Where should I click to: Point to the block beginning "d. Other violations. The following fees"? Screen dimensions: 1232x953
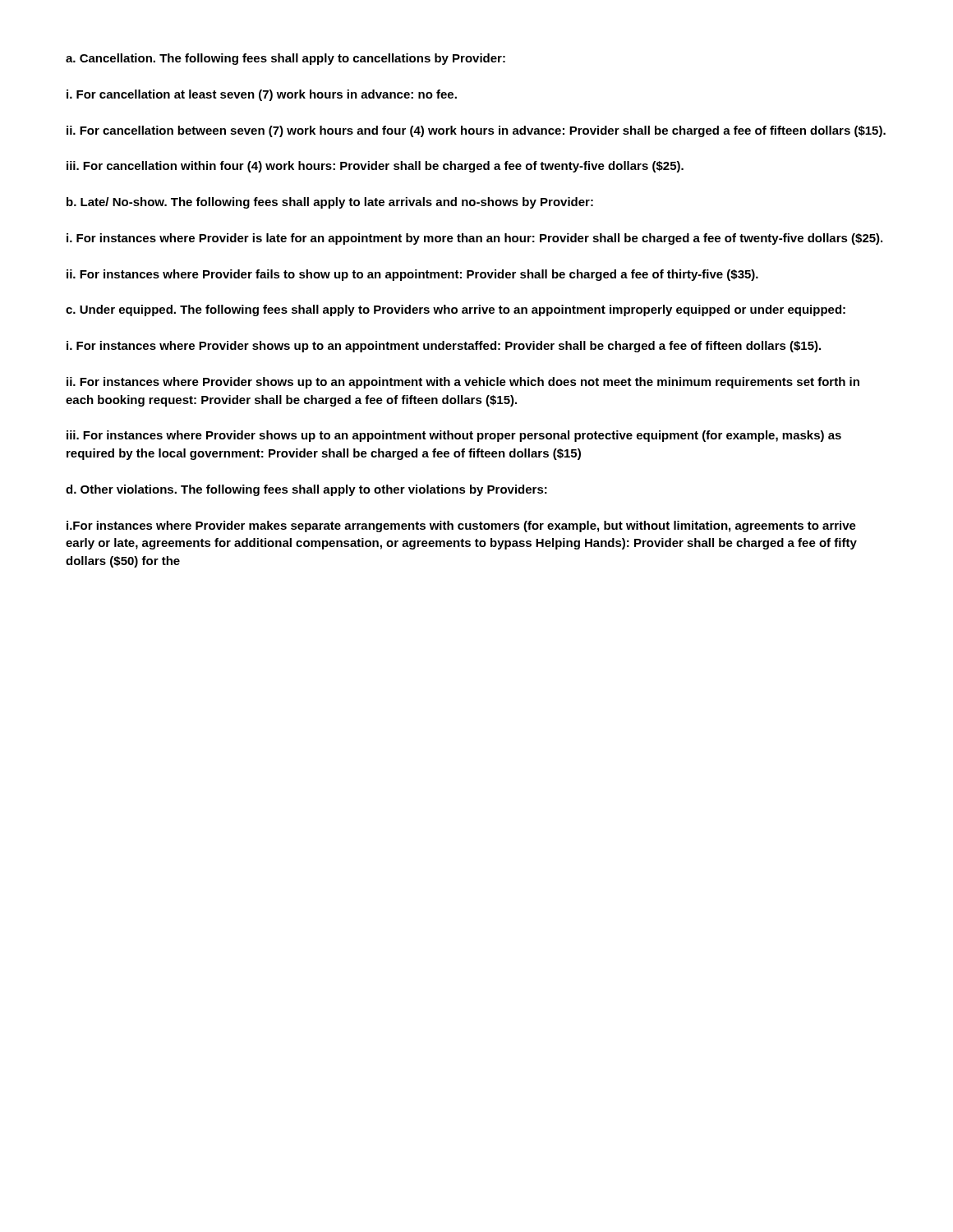476,489
